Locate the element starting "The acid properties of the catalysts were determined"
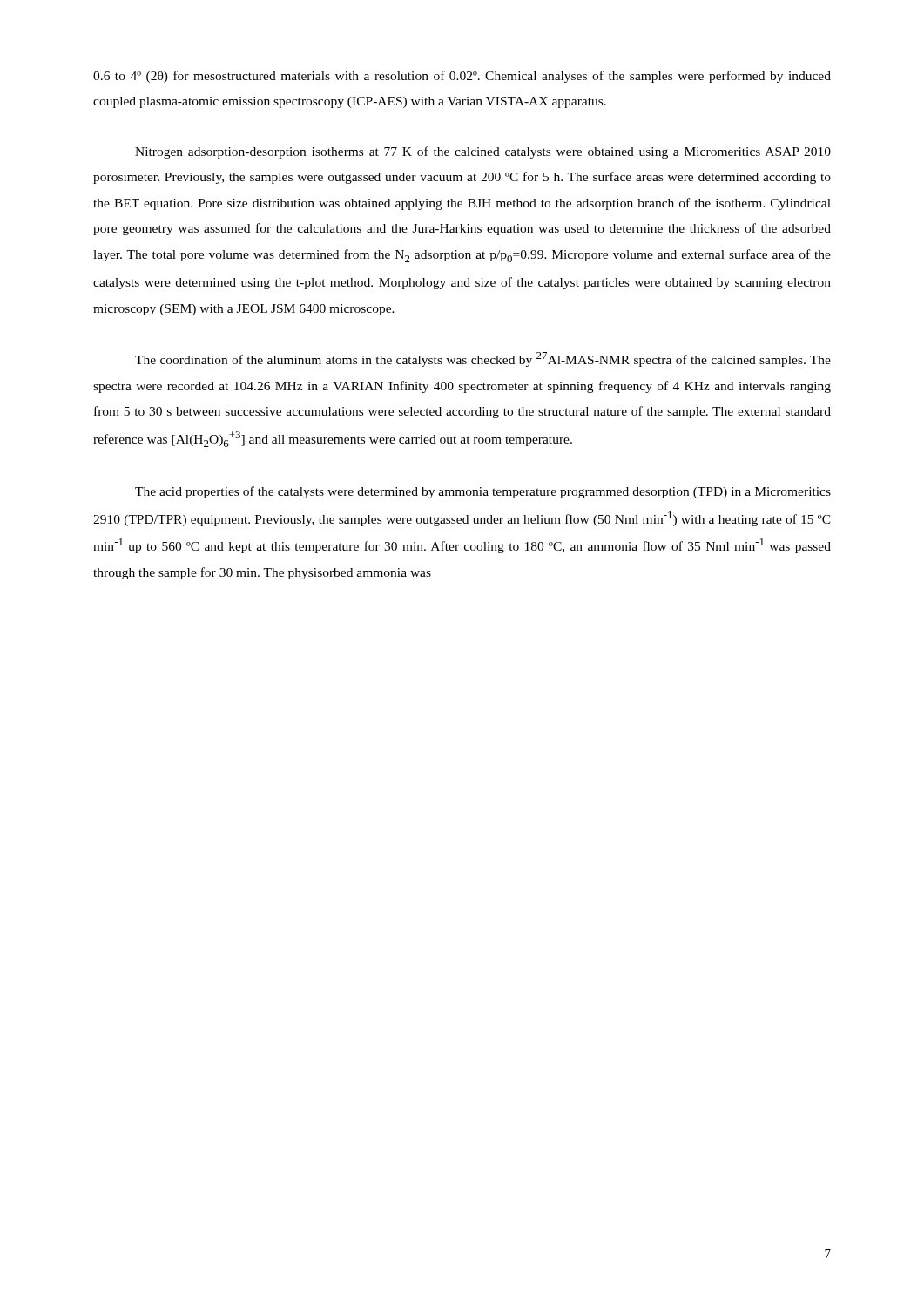The width and height of the screenshot is (924, 1307). pos(462,532)
